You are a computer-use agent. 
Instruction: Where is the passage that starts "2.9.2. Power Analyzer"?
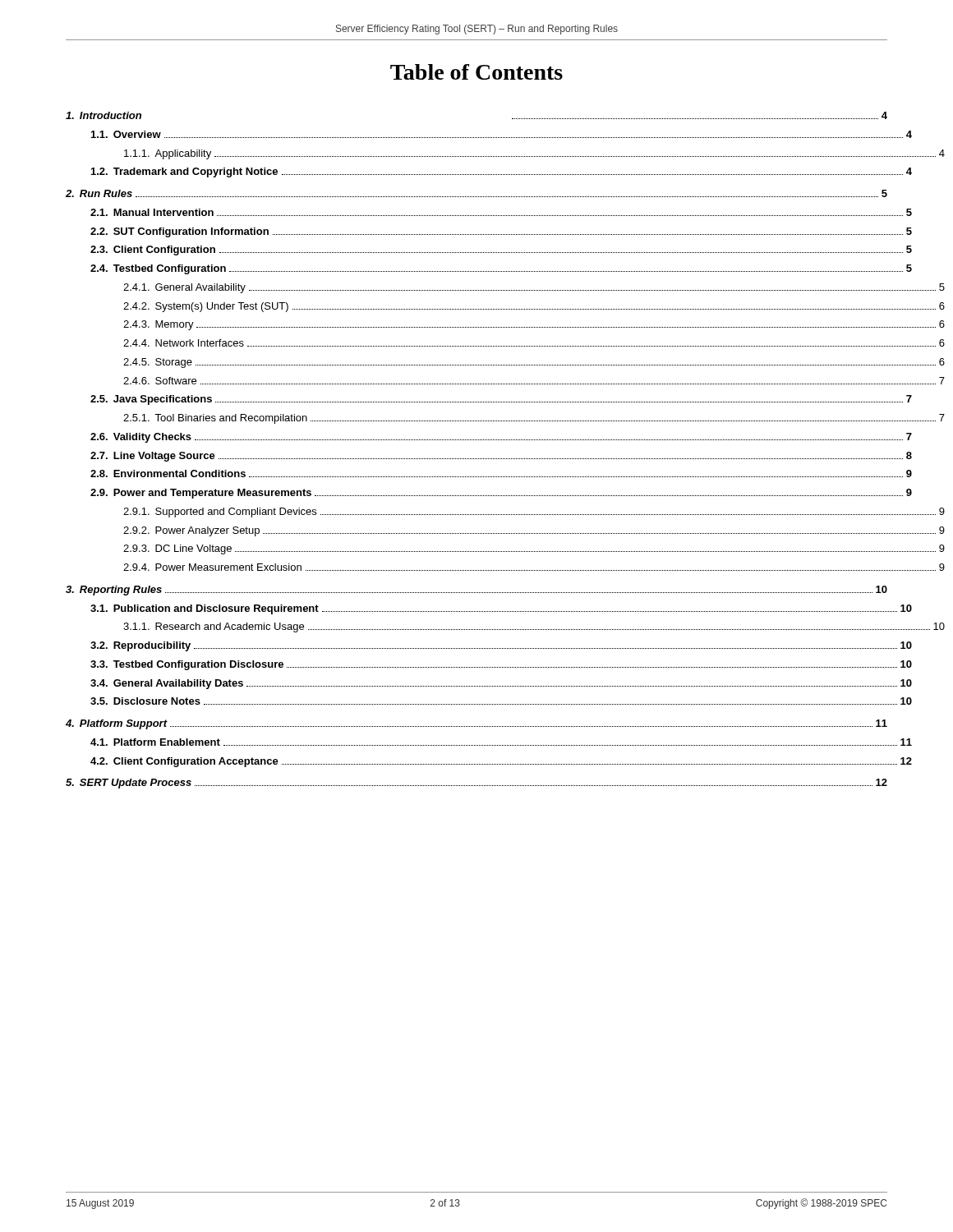pos(534,530)
